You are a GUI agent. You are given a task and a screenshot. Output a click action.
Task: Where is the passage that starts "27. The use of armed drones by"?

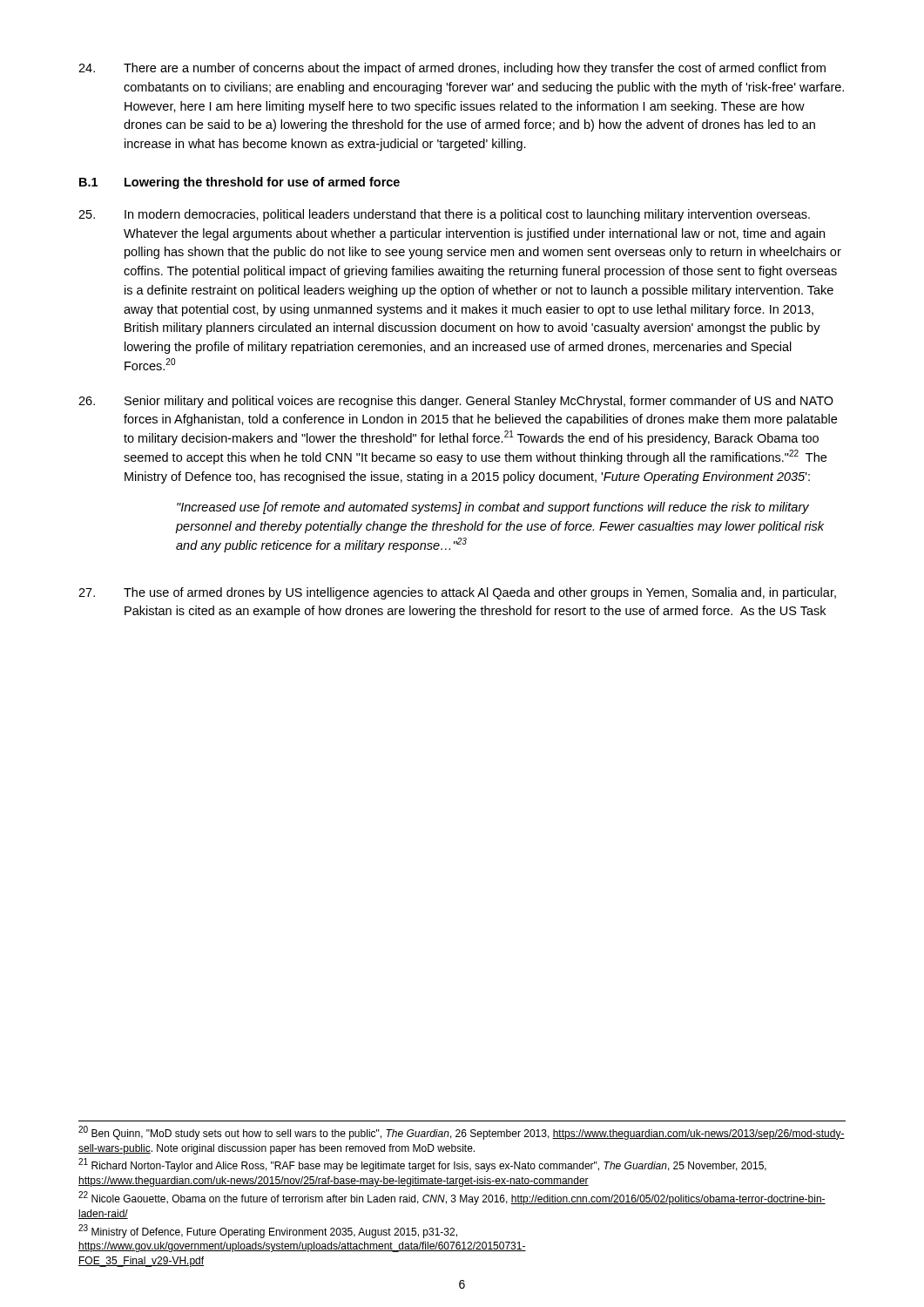pos(462,602)
